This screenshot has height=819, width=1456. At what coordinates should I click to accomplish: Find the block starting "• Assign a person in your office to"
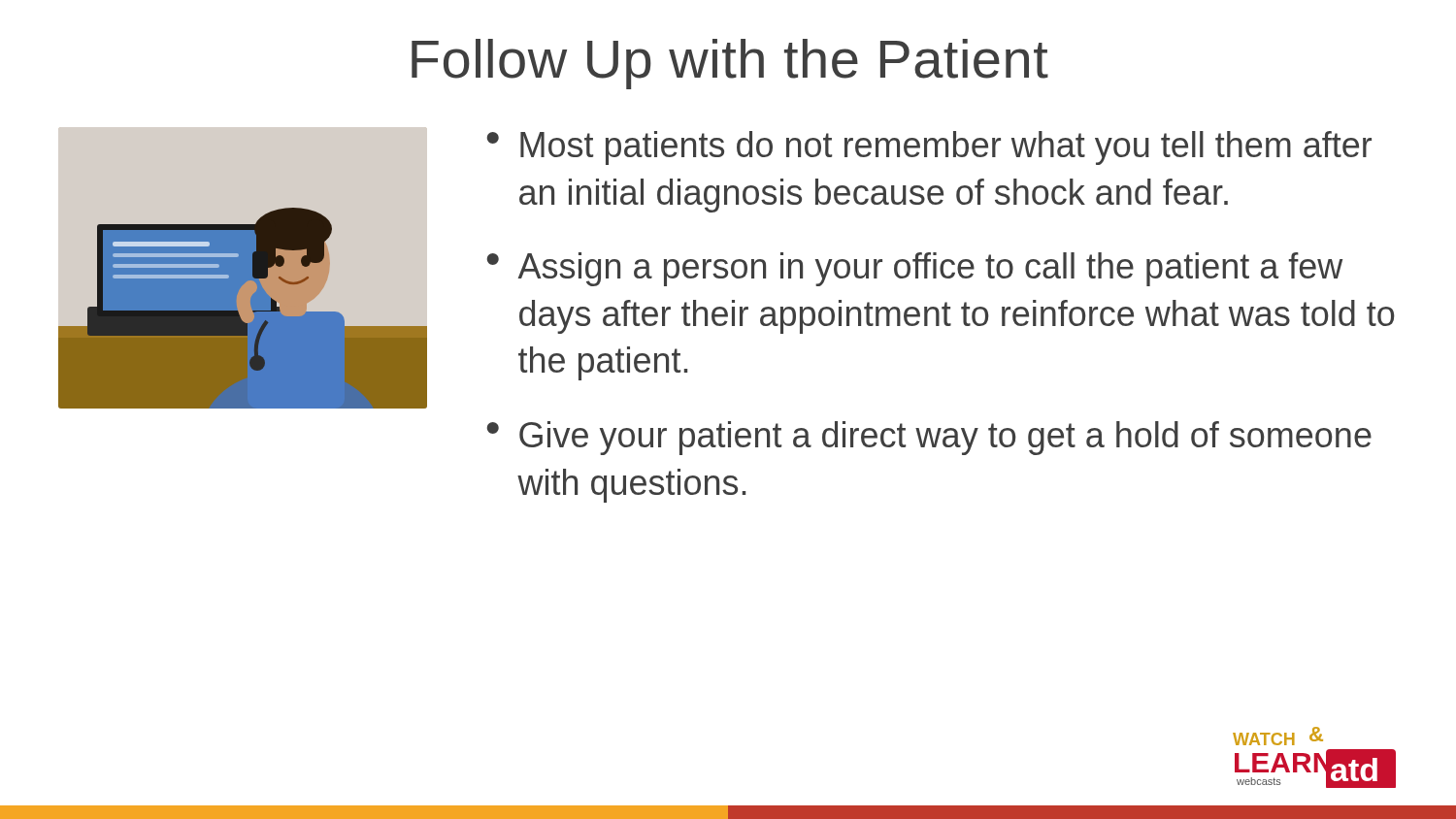[x=942, y=314]
